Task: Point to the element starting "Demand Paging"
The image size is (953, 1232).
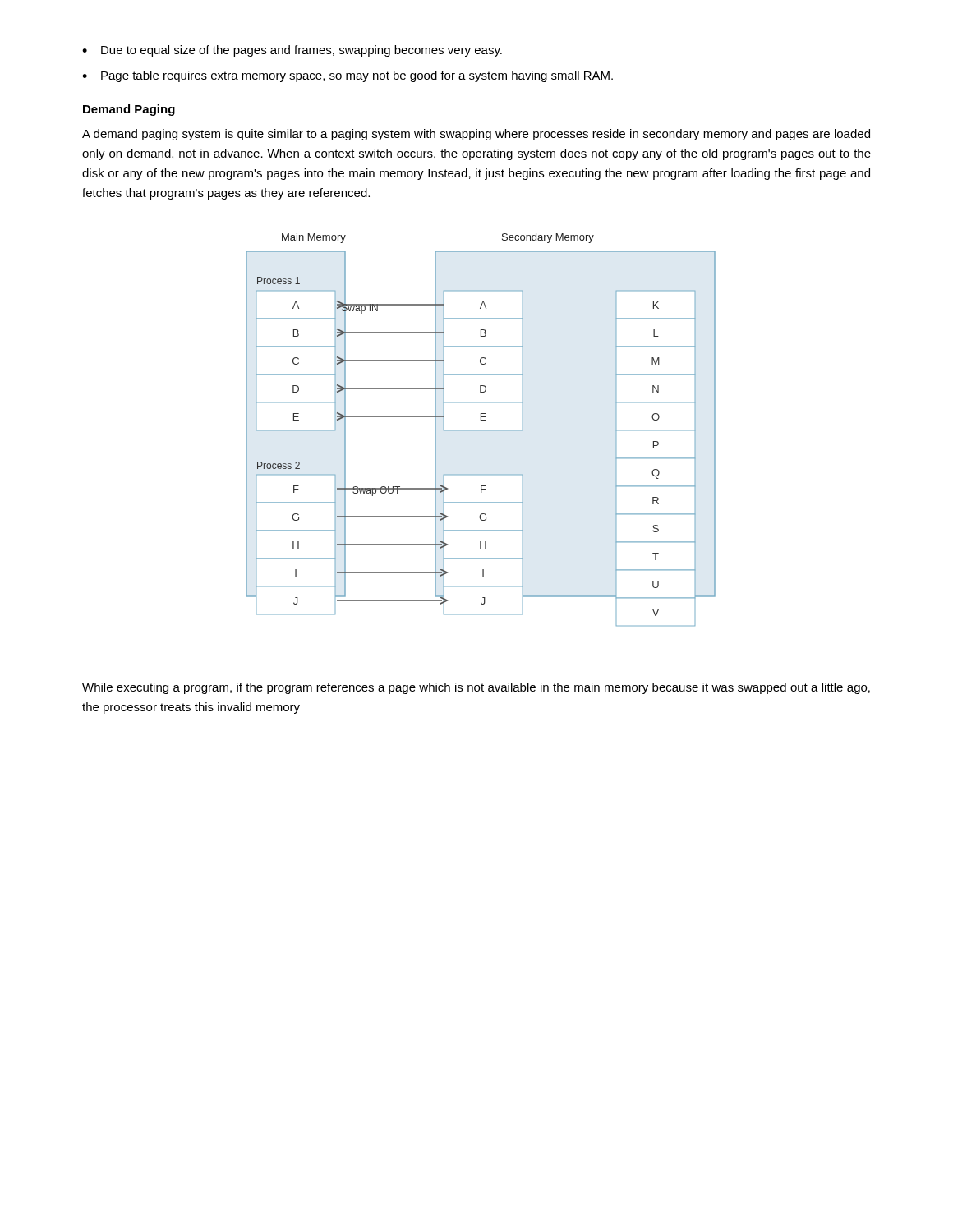Action: [129, 109]
